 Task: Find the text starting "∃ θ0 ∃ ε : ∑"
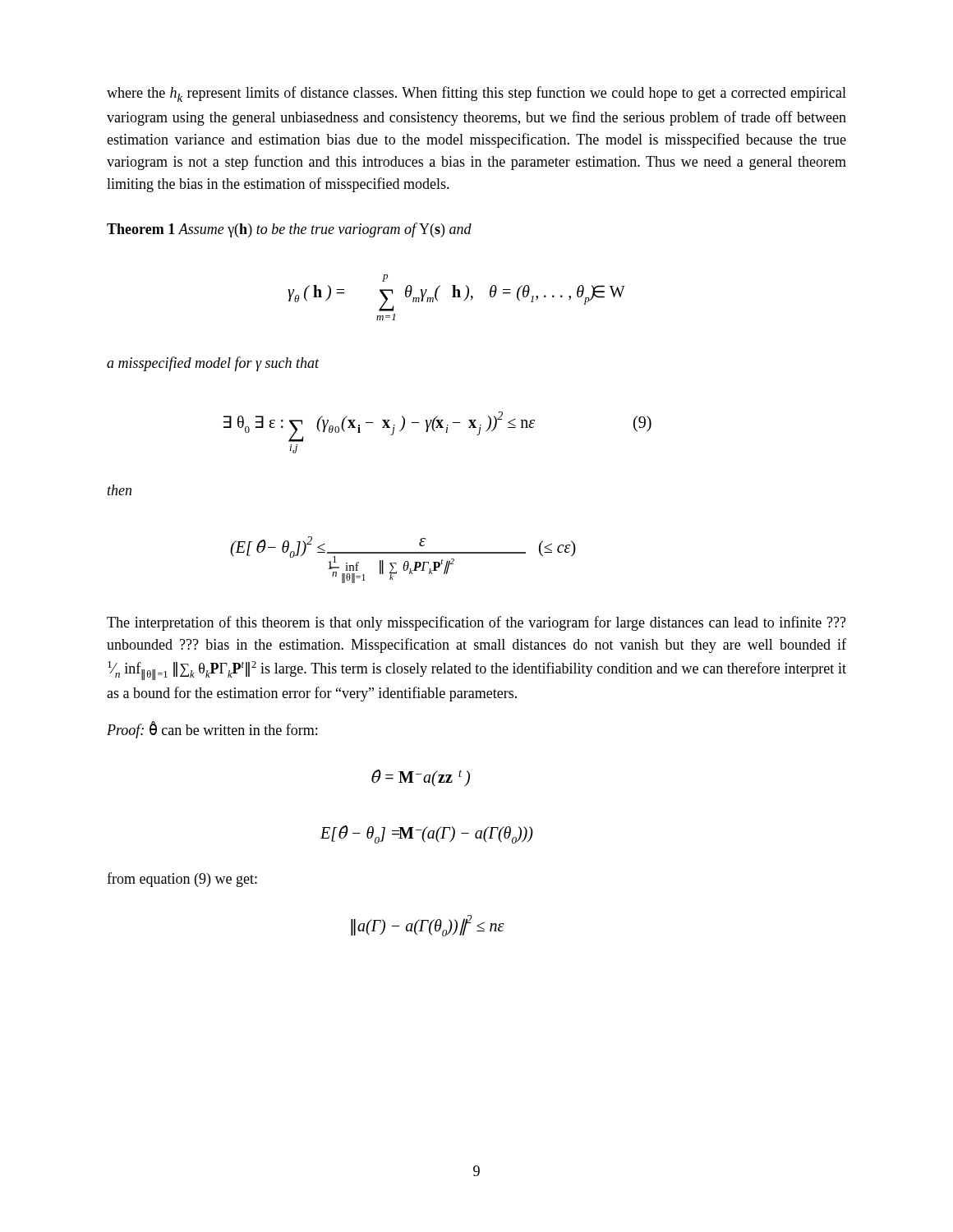click(476, 424)
